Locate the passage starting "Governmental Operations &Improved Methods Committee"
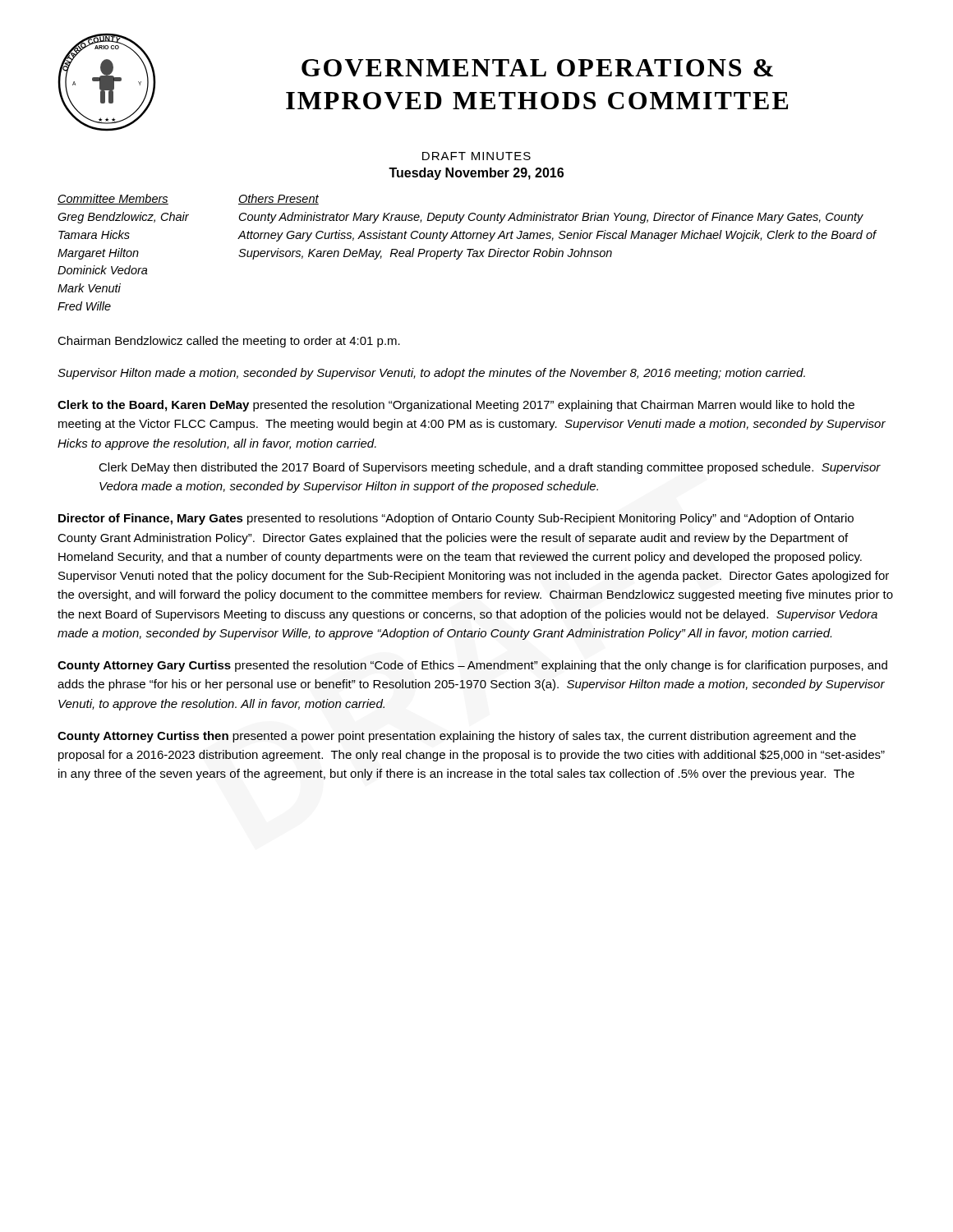Image resolution: width=953 pixels, height=1232 pixels. point(538,83)
